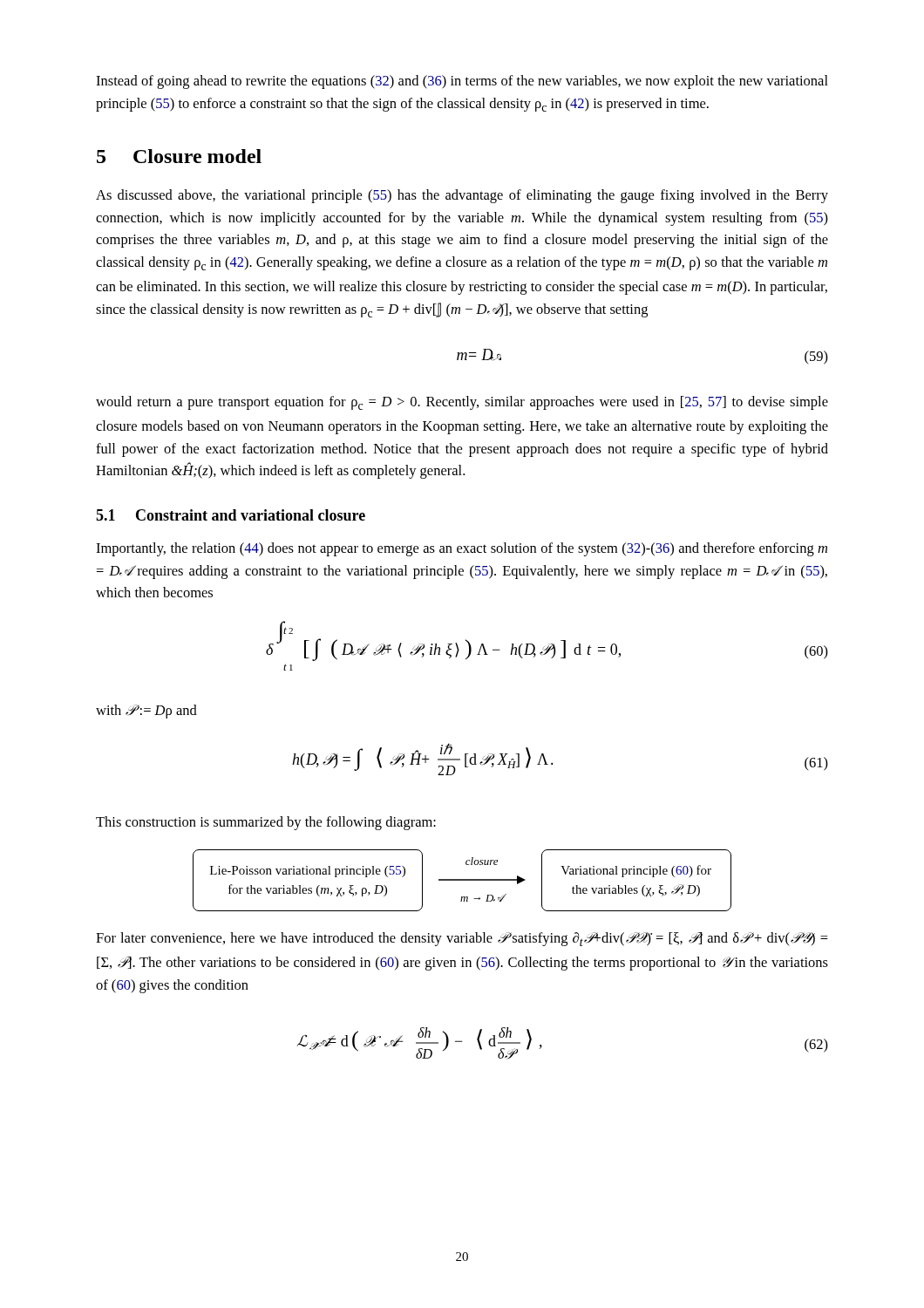Select the section header that says "5.1 Constraint and variational closure"

click(231, 515)
